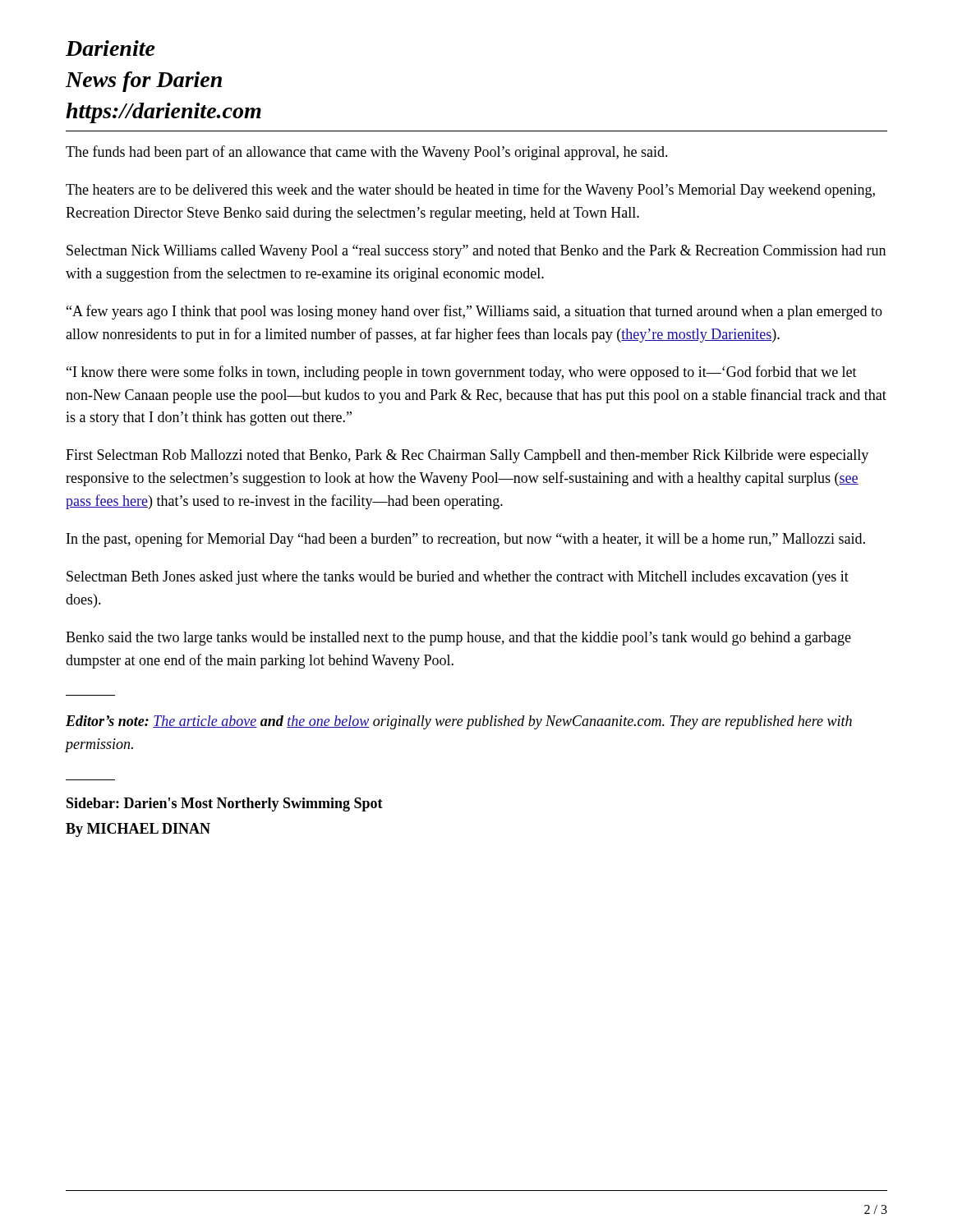Find the text block that reads "Selectman Nick Williams called Waveny"
The height and width of the screenshot is (1232, 953).
476,262
